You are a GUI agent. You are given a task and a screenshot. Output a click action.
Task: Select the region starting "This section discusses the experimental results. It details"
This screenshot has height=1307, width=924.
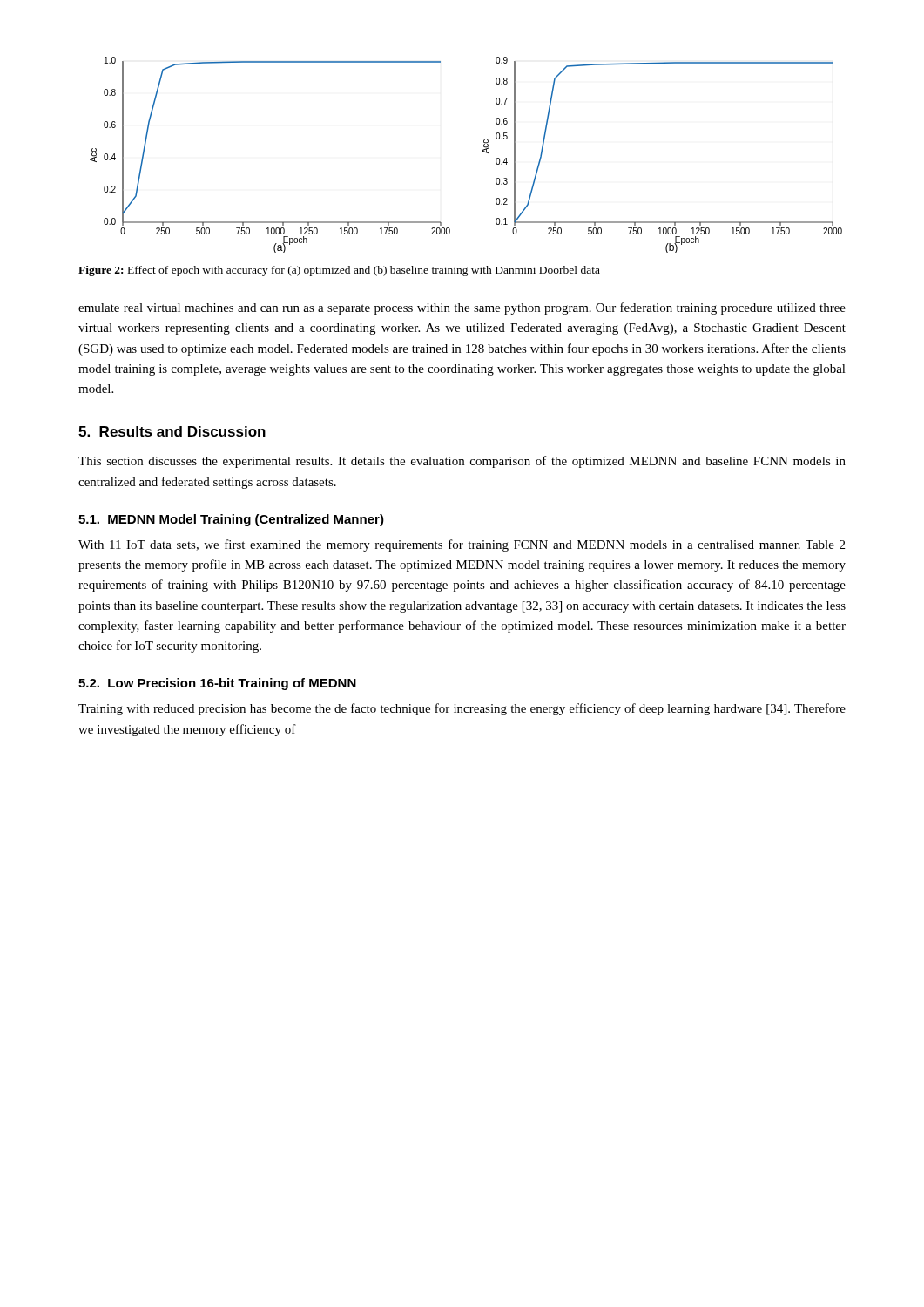(x=462, y=471)
